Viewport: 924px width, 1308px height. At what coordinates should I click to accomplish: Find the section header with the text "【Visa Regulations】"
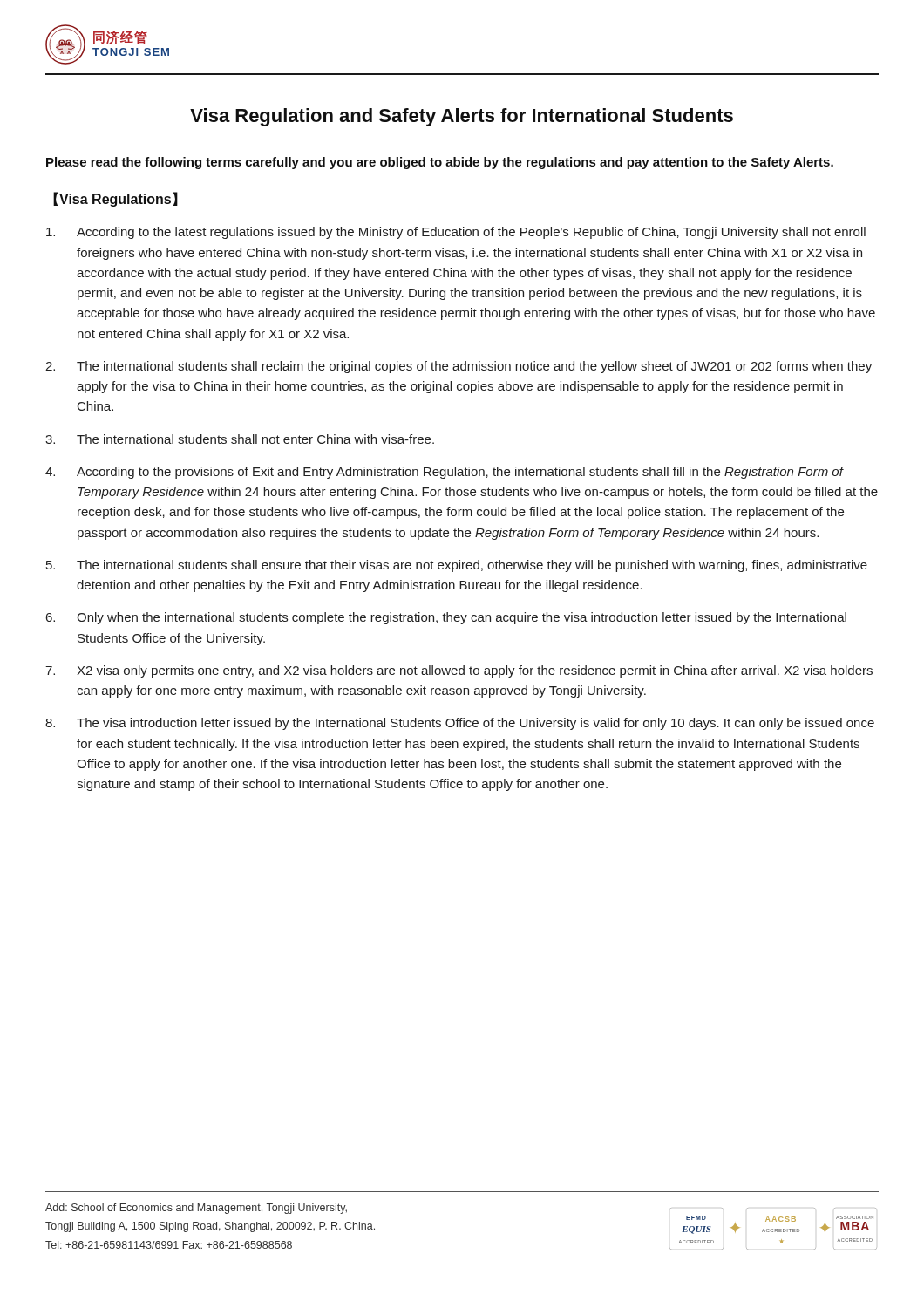click(115, 199)
